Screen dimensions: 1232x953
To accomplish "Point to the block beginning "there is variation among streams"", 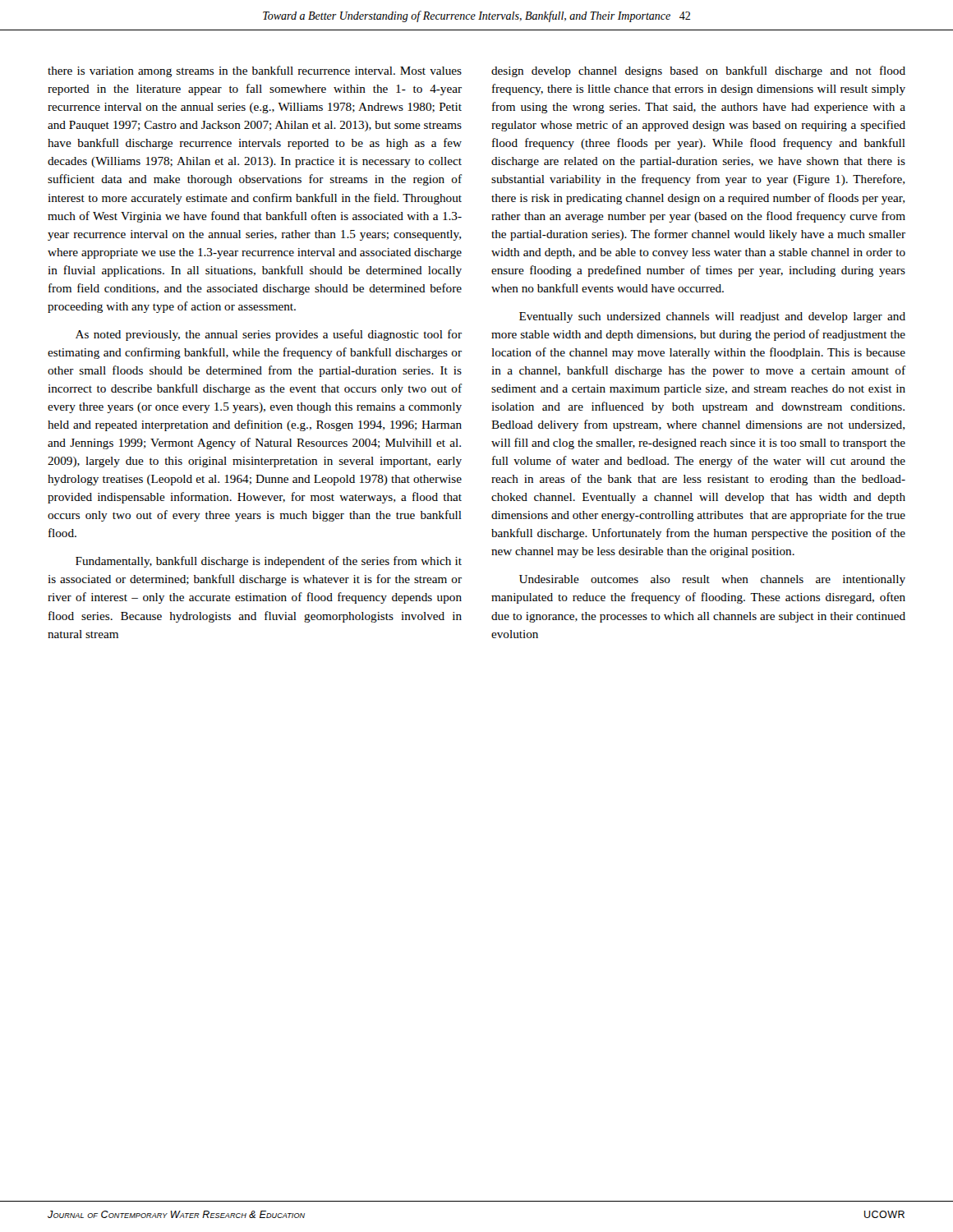I will 255,352.
